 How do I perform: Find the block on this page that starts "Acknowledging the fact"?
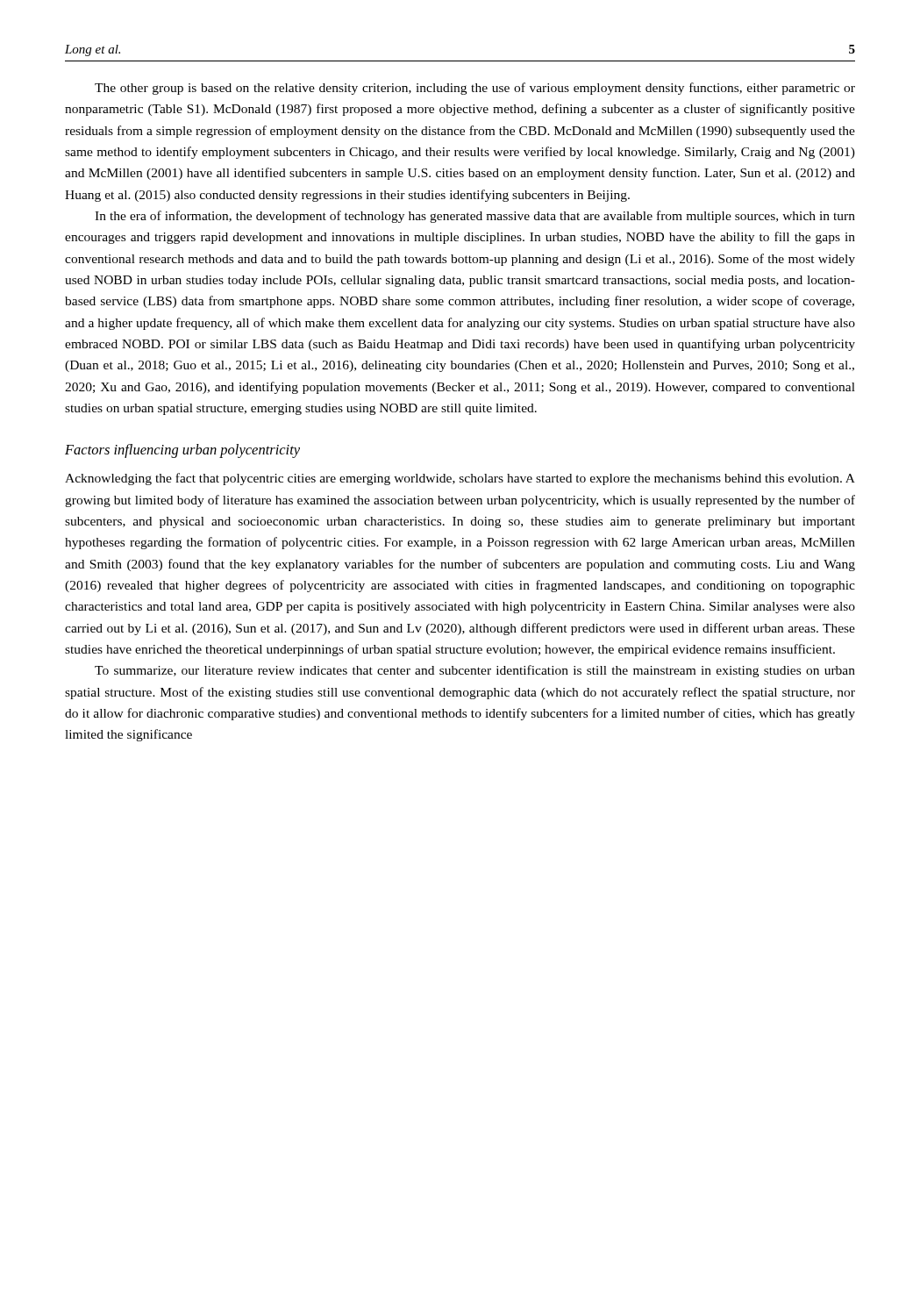tap(460, 607)
